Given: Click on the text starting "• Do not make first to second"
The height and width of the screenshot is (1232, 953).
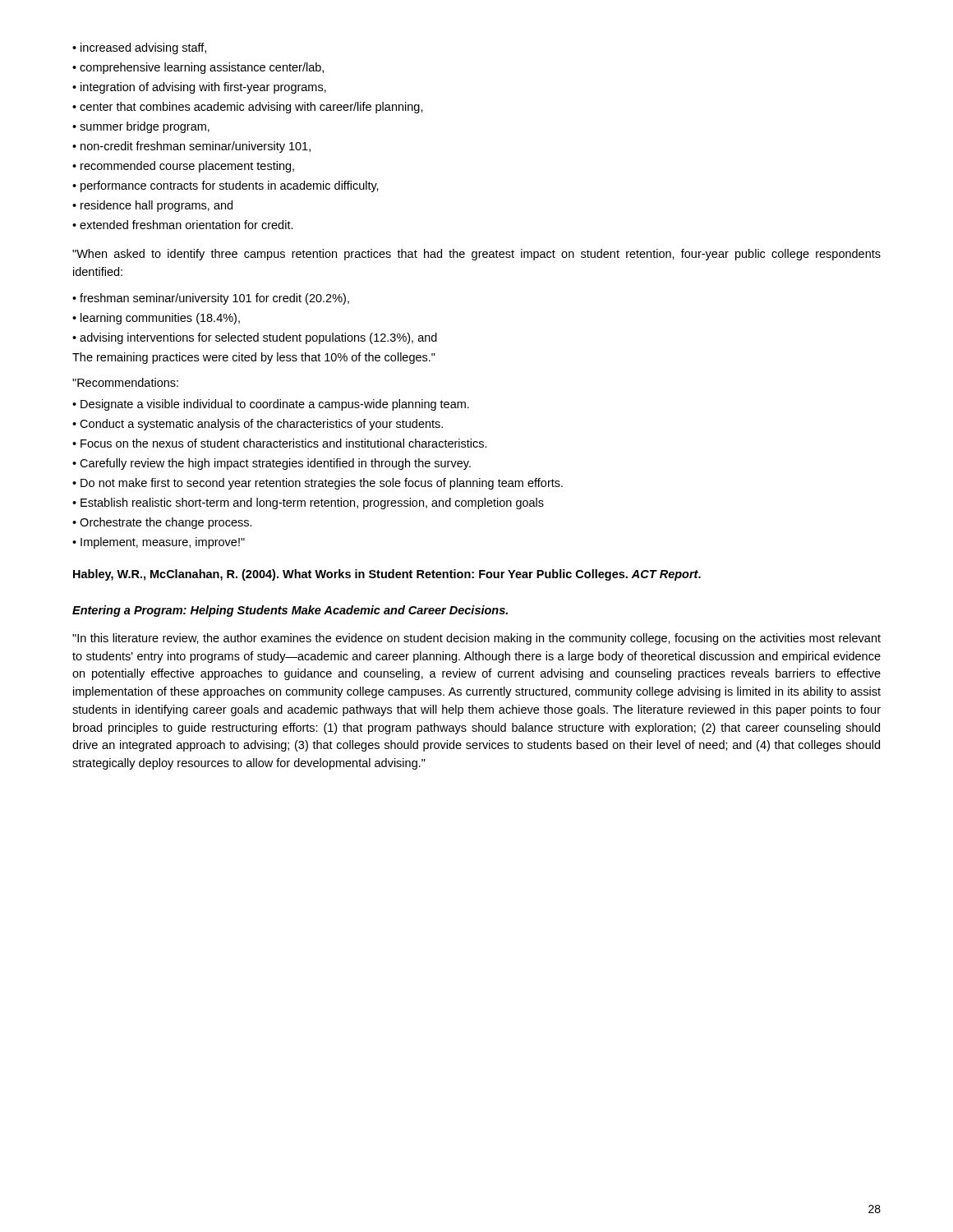Looking at the screenshot, I should [x=318, y=483].
